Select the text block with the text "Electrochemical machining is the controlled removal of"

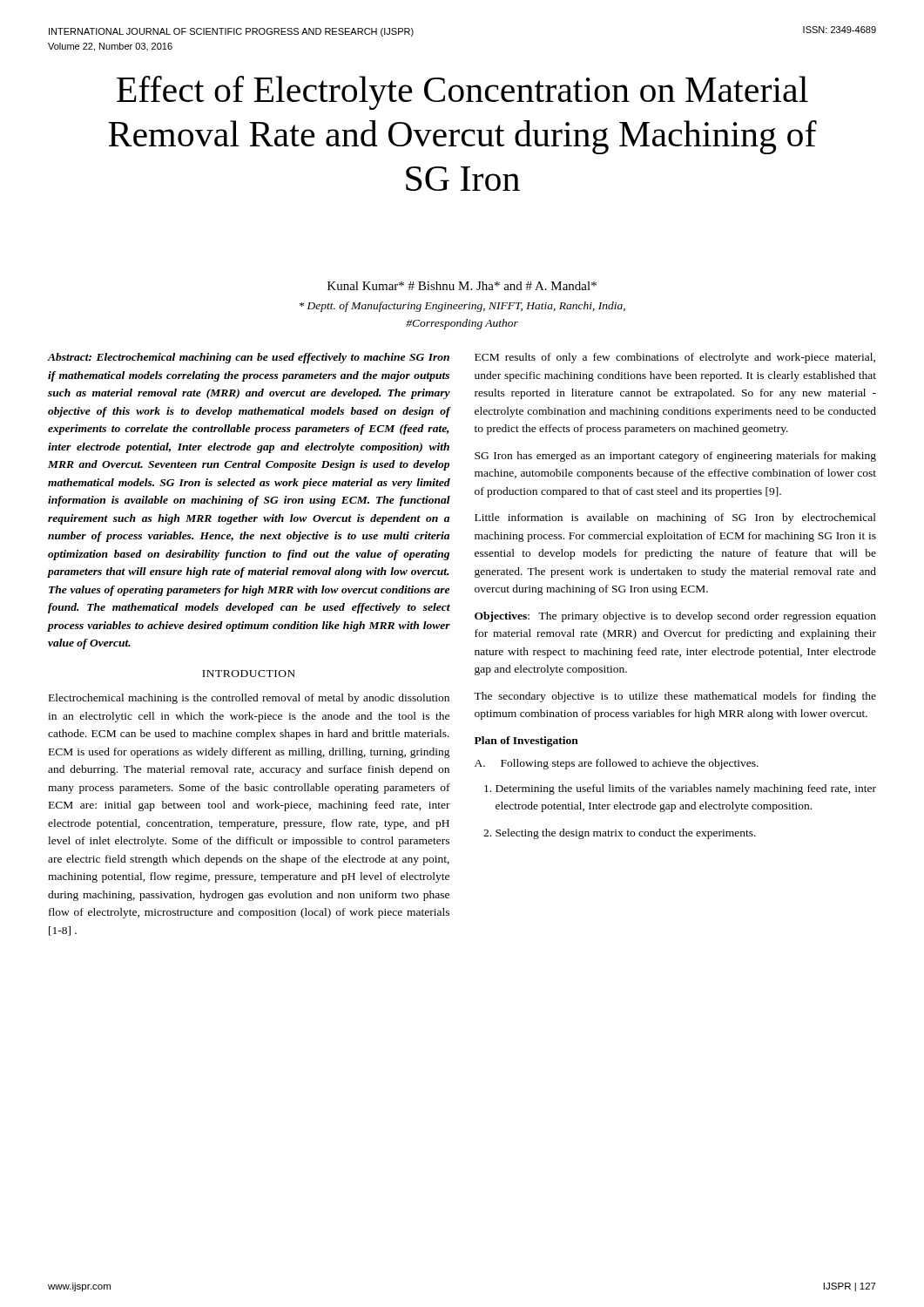[249, 814]
